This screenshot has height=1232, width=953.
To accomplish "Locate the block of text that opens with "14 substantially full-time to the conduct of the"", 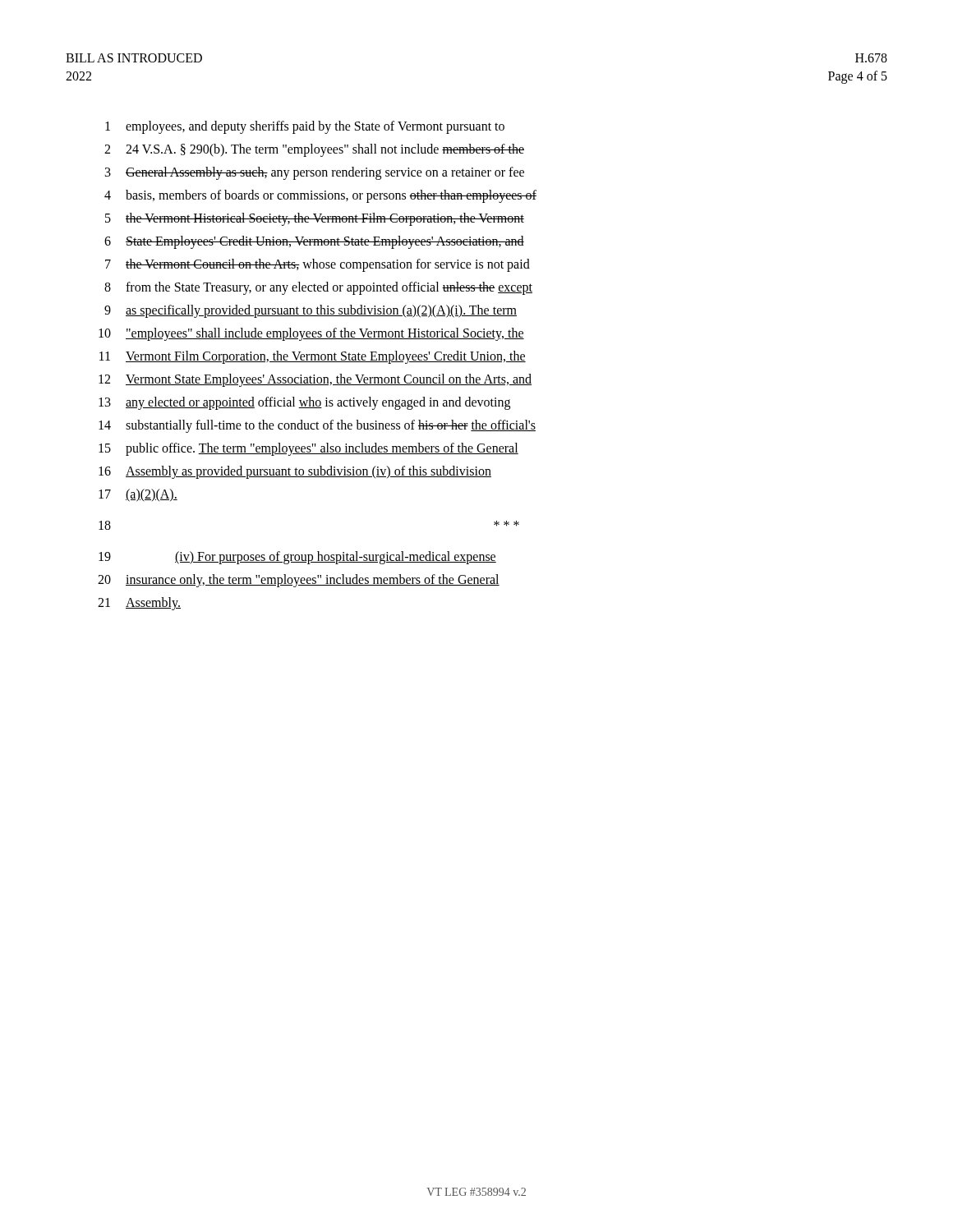I will [476, 425].
